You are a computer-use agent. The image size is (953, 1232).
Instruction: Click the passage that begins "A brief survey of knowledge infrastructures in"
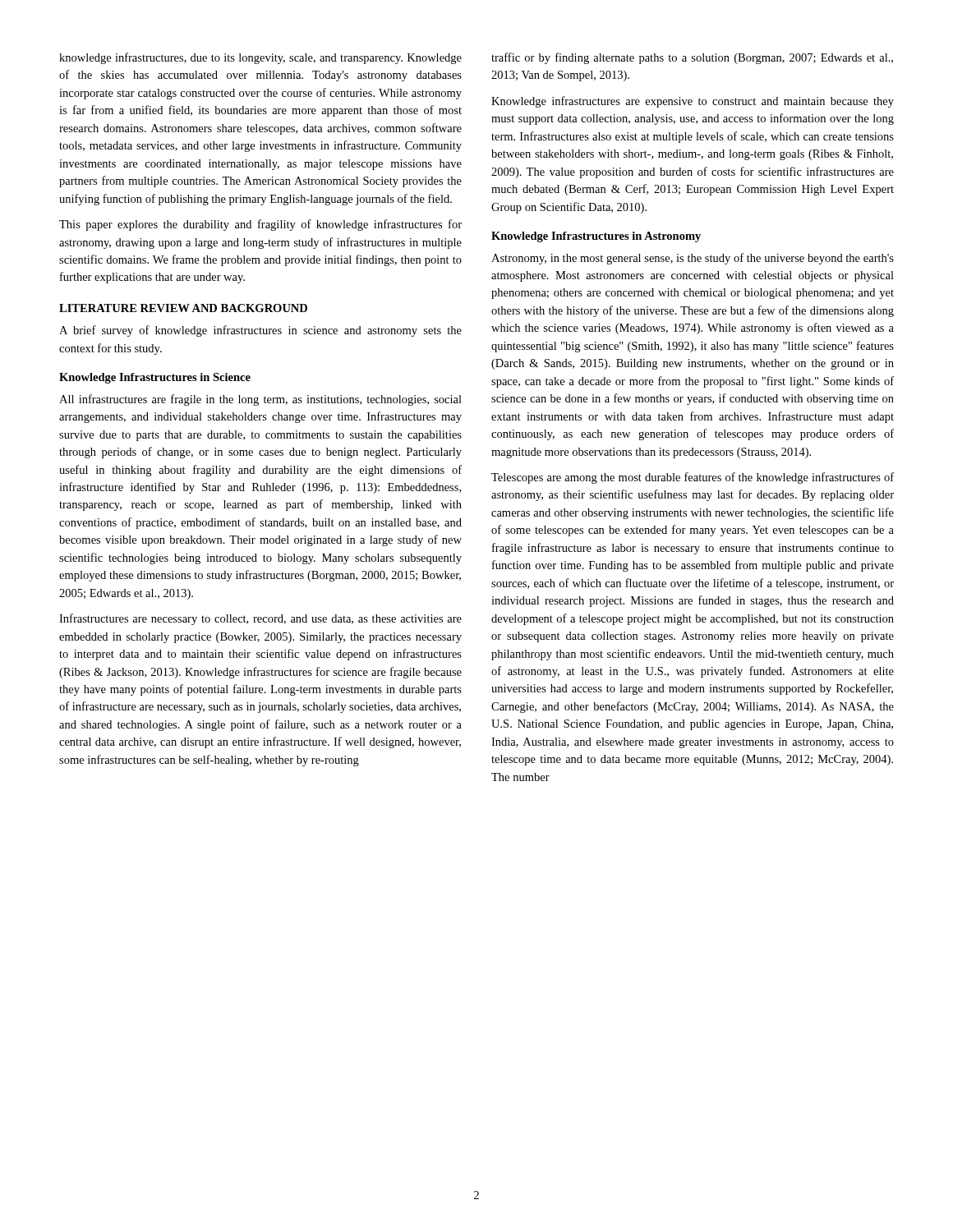pos(260,340)
